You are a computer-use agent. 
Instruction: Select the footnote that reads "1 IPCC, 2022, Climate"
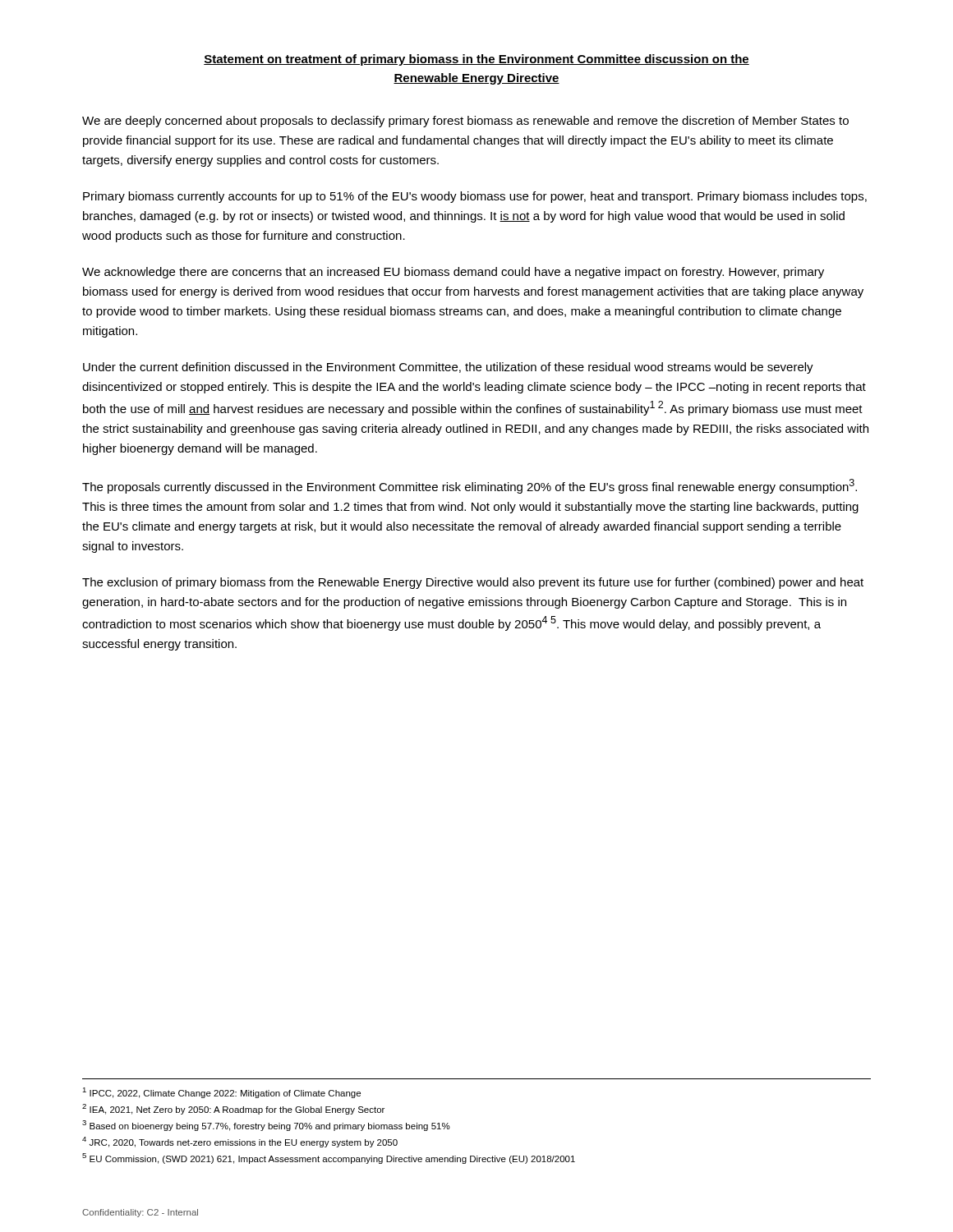[x=222, y=1091]
